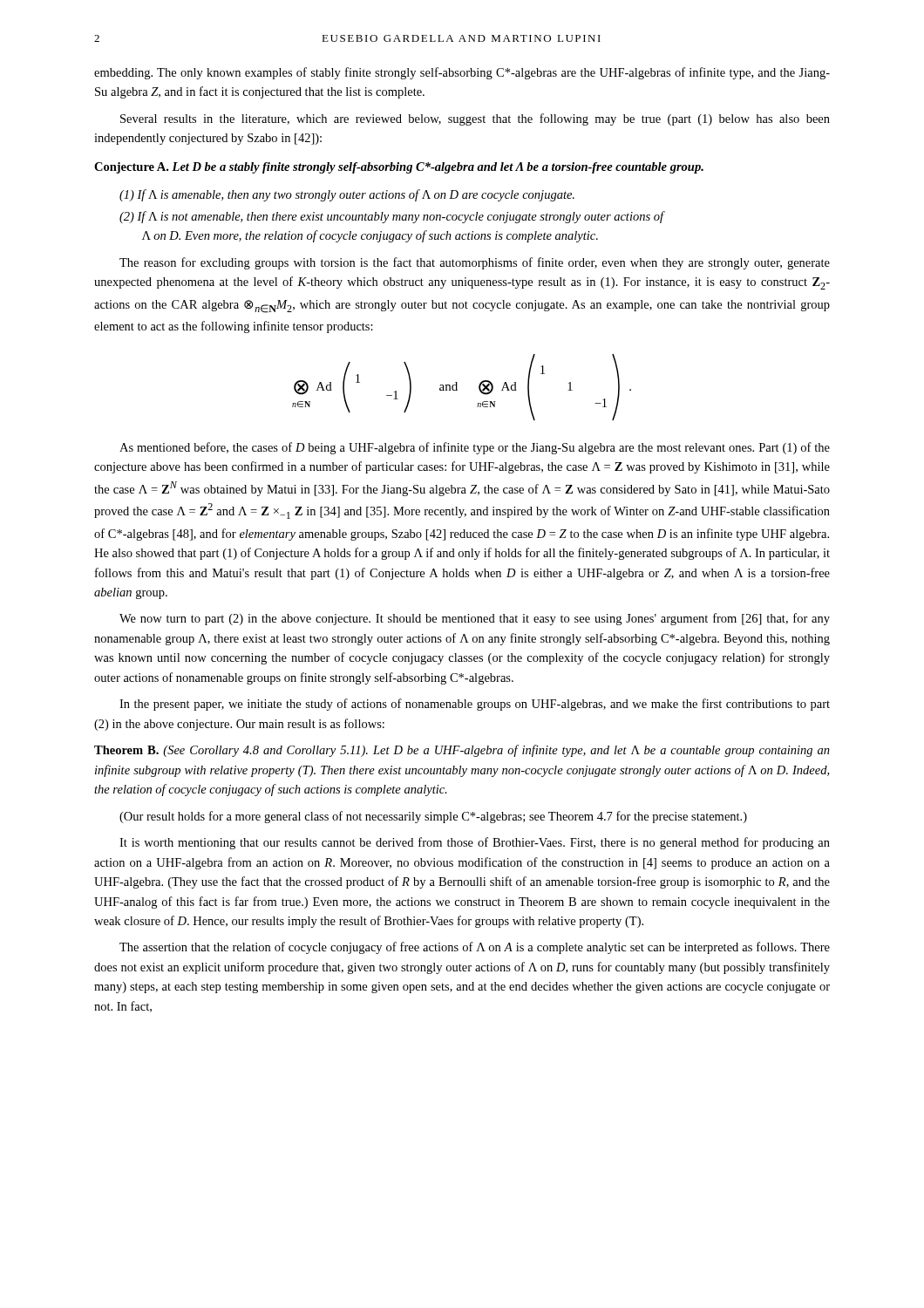The width and height of the screenshot is (924, 1308).
Task: Find the region starting "(2) If Λ is not amenable, then there"
Action: pyautogui.click(x=475, y=226)
